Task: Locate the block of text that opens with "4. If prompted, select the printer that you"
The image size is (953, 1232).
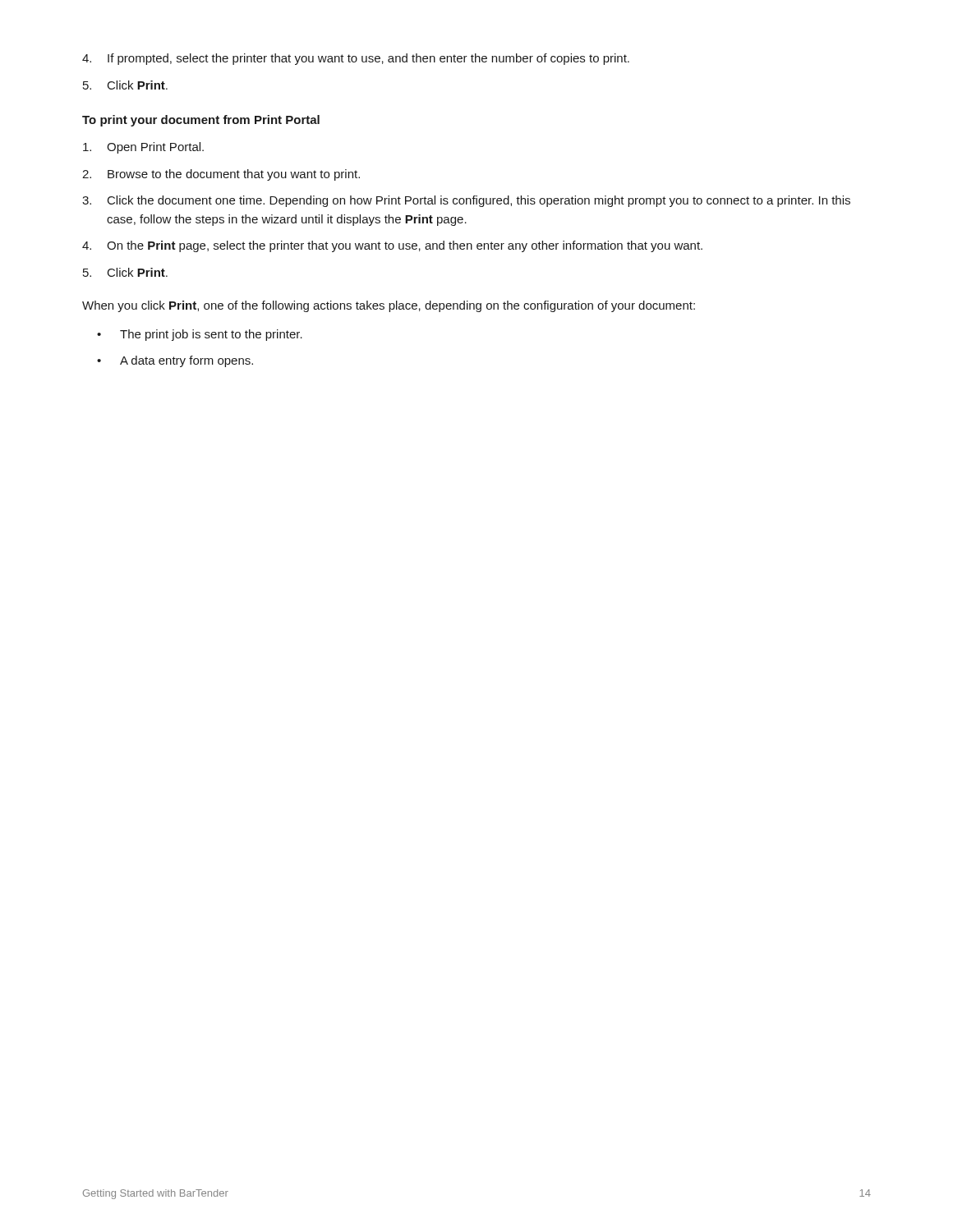Action: point(476,59)
